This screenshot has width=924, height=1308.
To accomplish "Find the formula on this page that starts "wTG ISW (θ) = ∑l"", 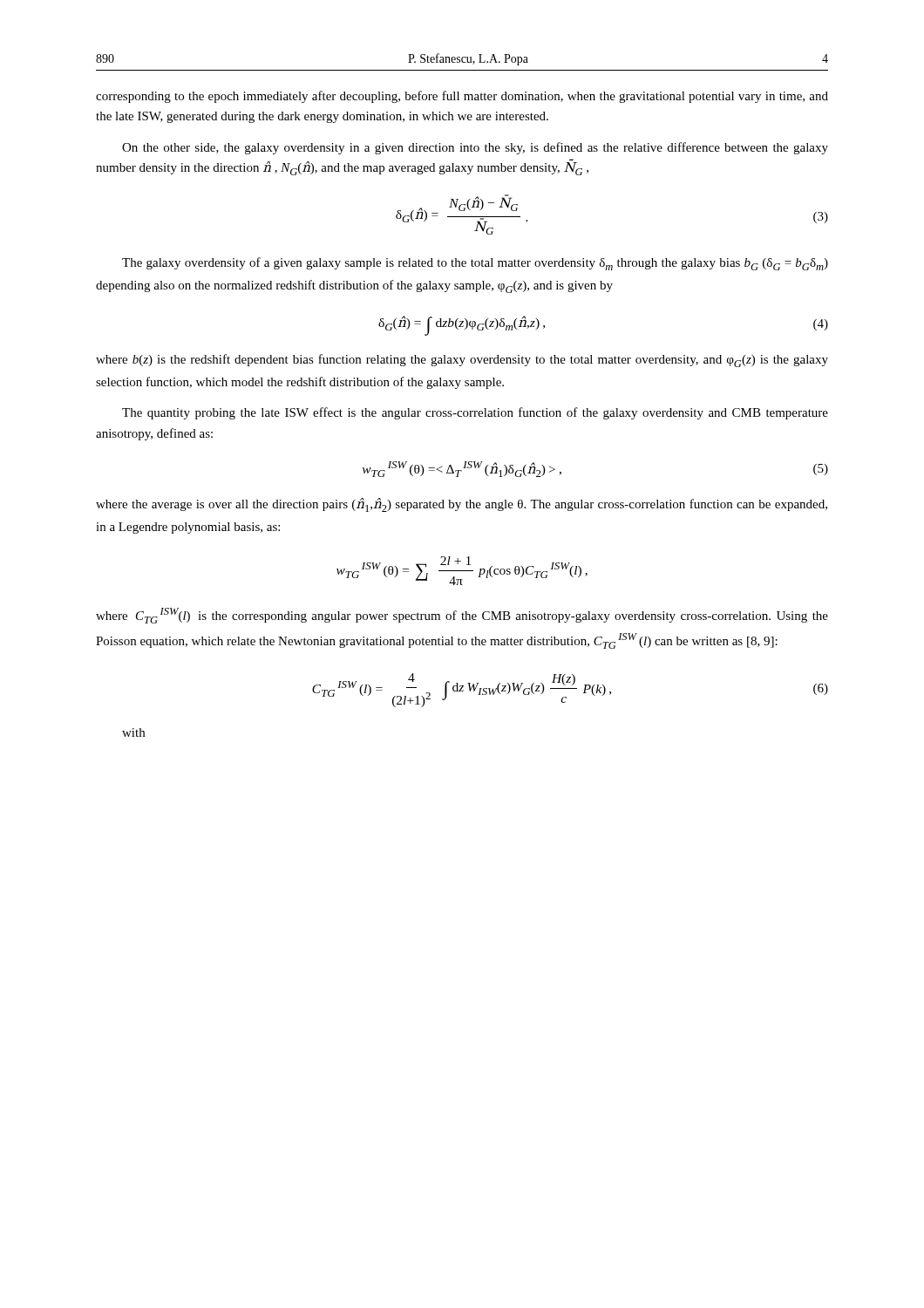I will tap(462, 571).
